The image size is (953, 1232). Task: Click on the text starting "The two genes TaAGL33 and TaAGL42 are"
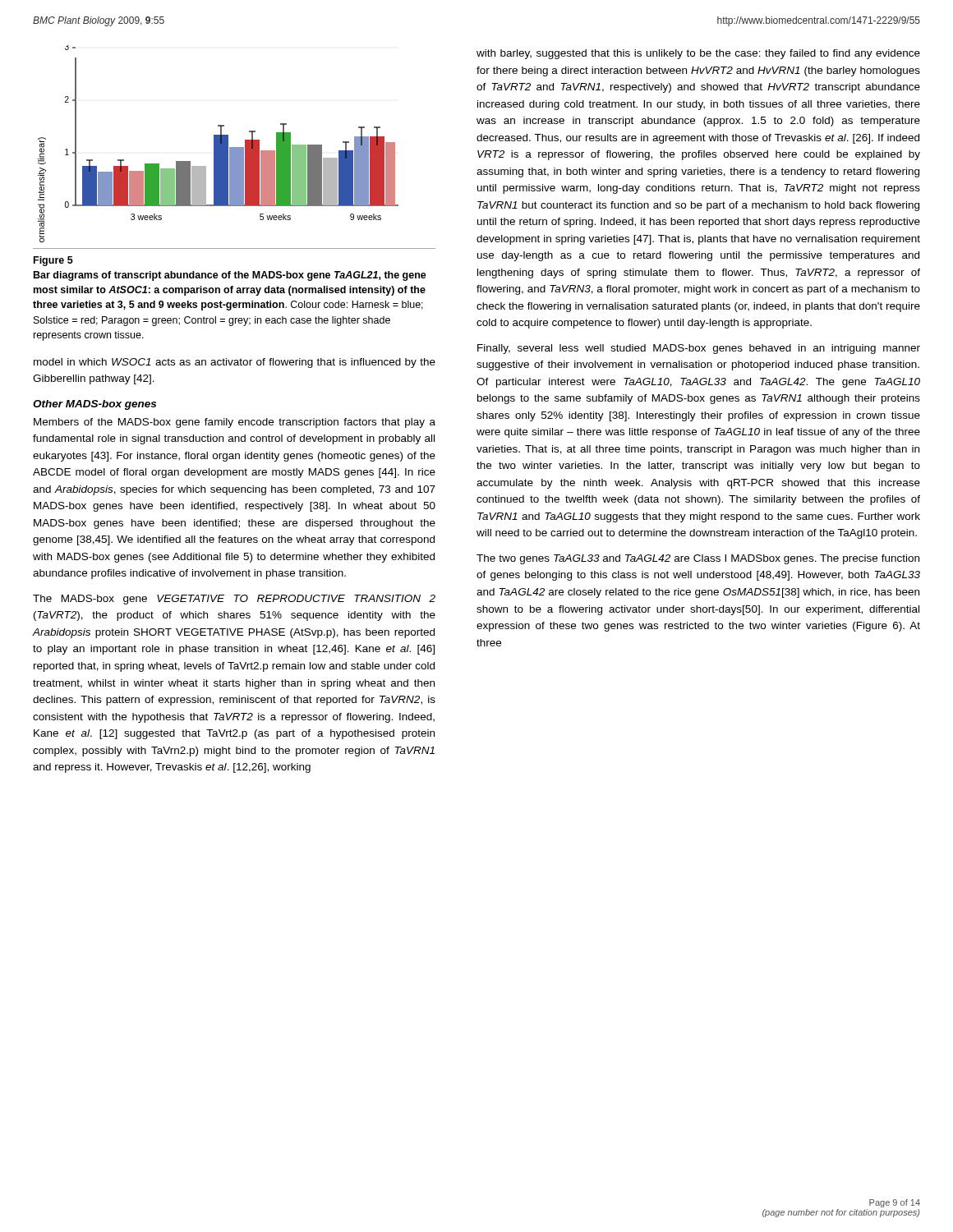point(698,600)
